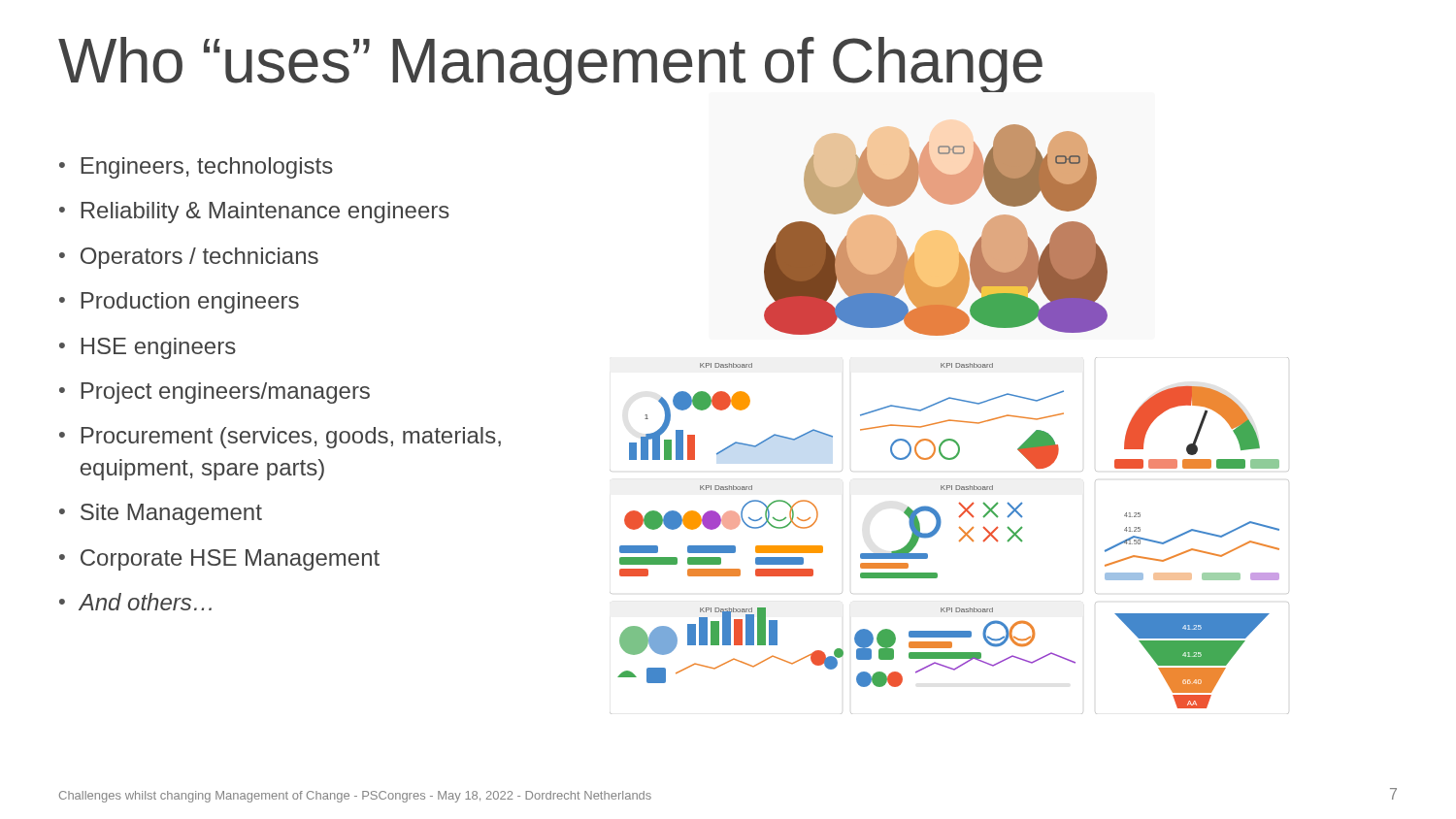Click on the list item containing "• Production engineers"
1456x819 pixels.
pyautogui.click(x=179, y=301)
